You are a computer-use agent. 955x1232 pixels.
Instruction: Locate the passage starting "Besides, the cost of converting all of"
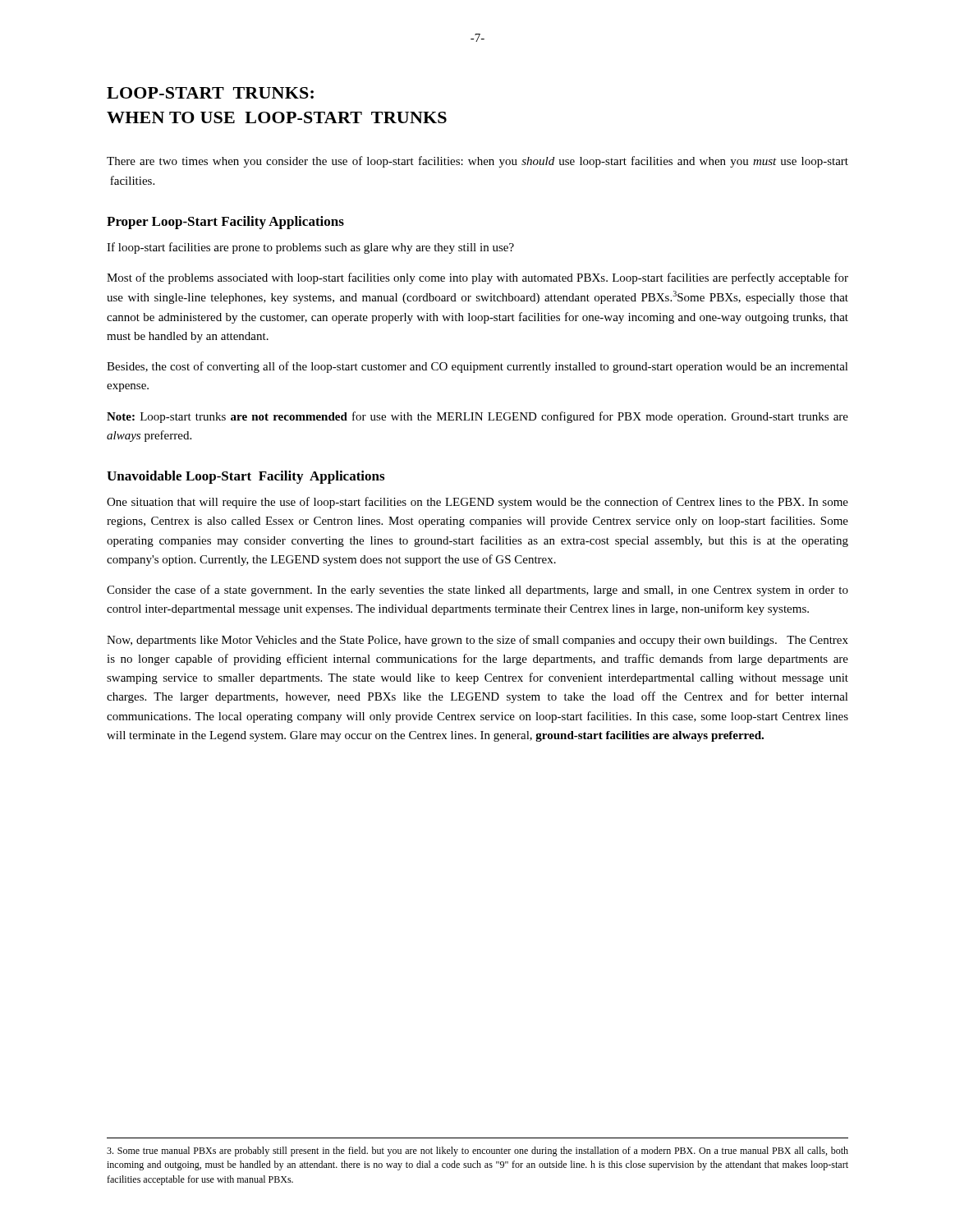[478, 376]
